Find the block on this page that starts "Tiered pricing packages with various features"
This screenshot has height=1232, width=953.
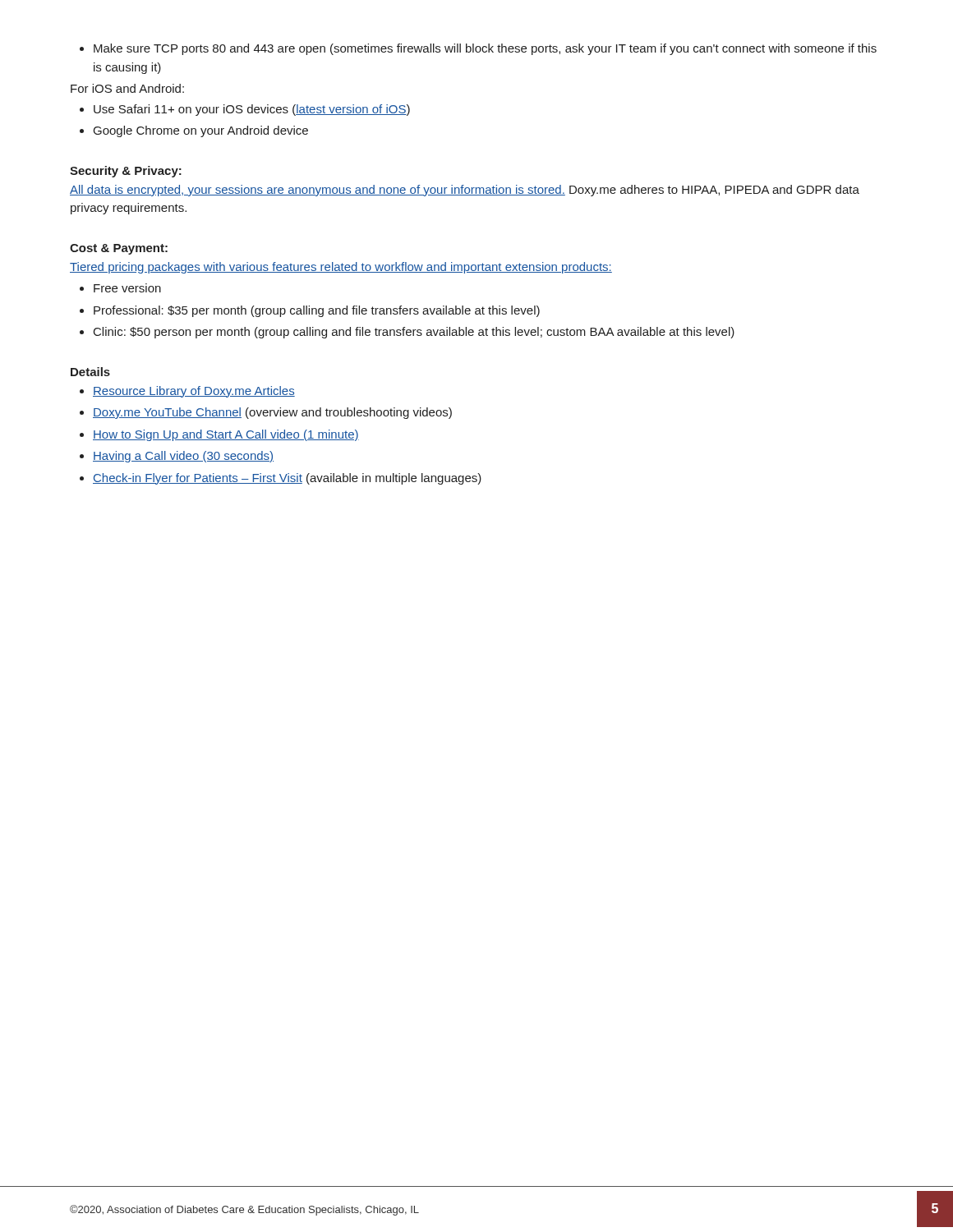click(341, 266)
